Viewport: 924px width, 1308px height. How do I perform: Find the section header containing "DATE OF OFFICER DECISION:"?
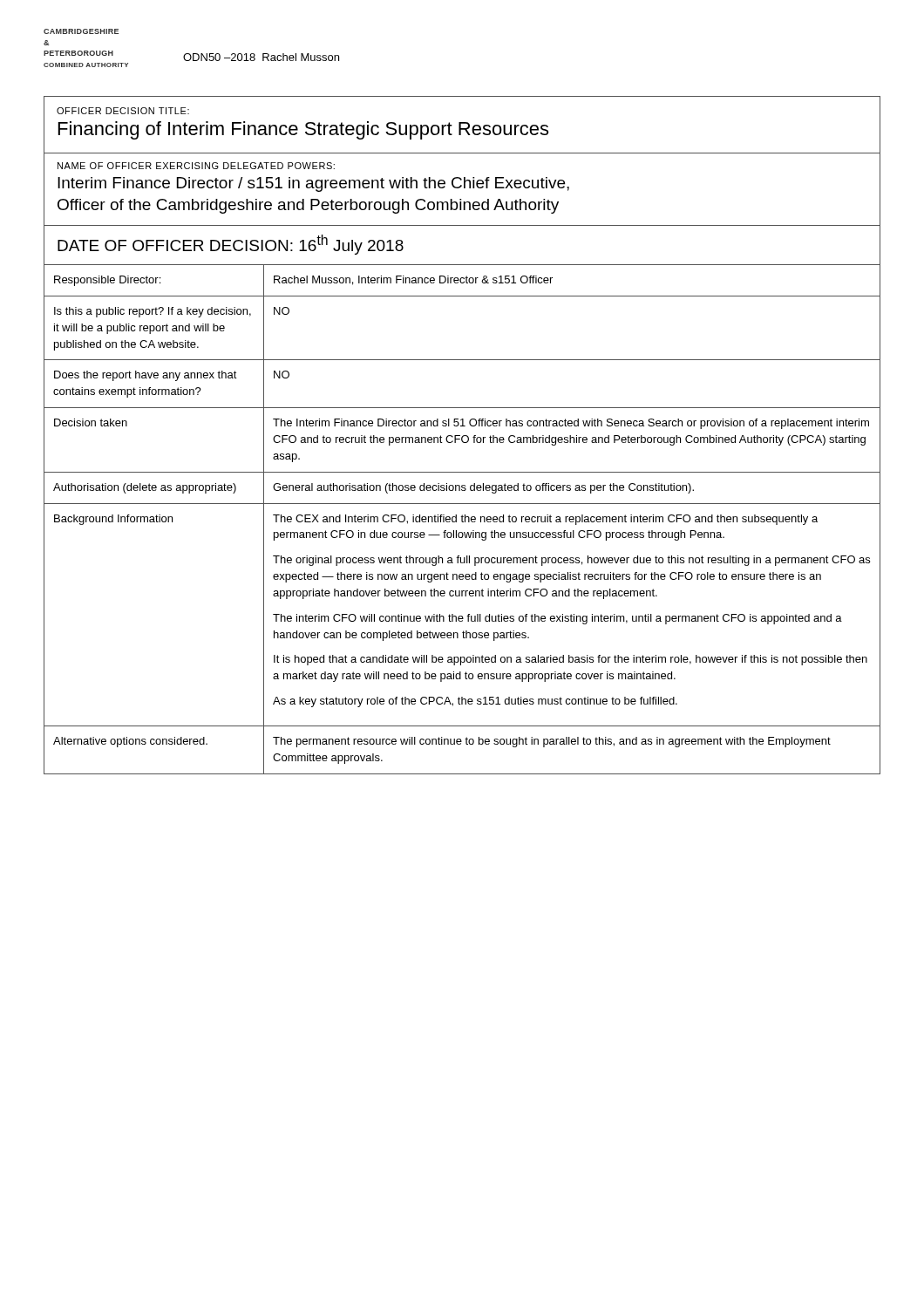tap(231, 245)
